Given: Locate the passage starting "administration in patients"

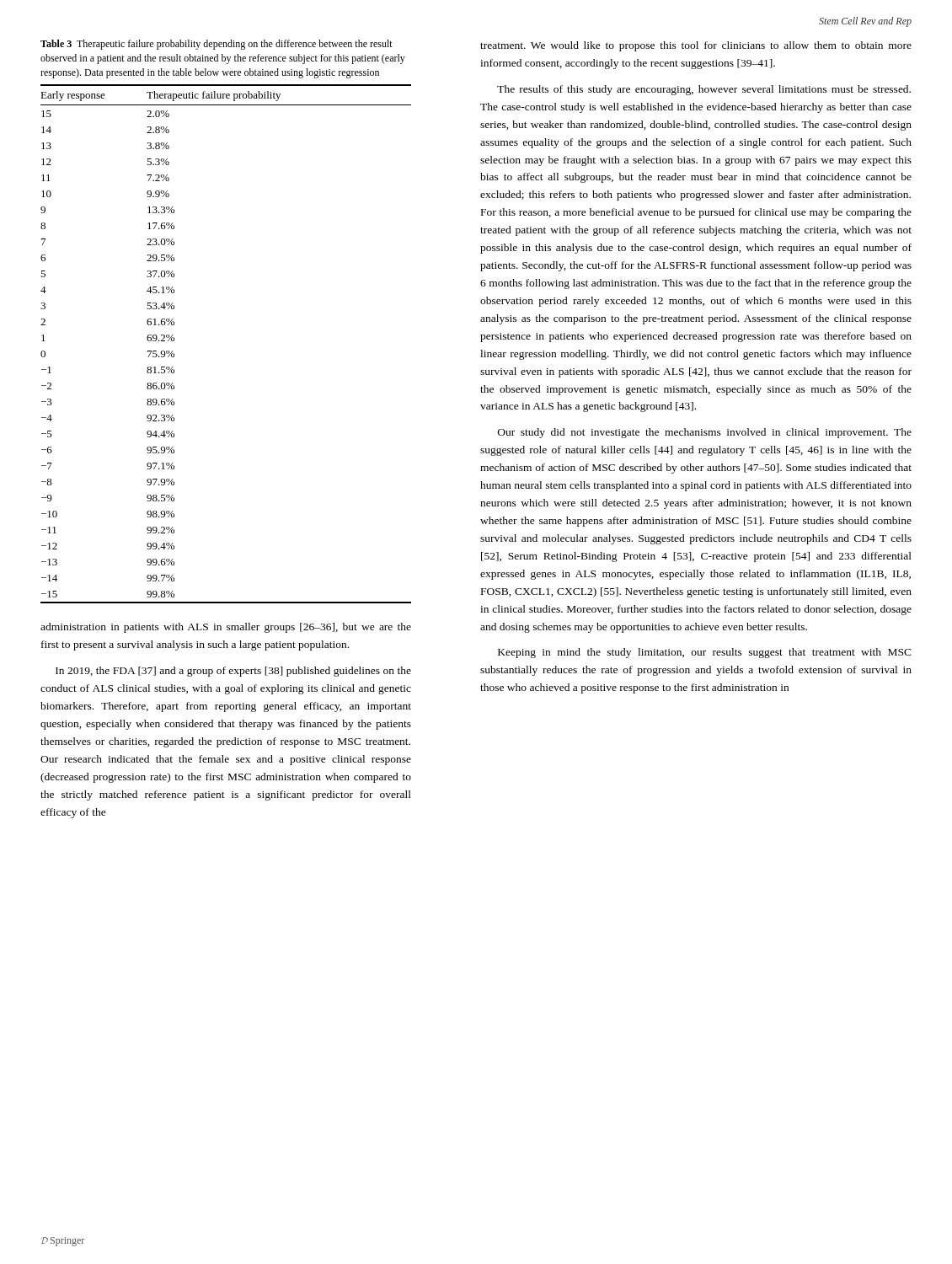Looking at the screenshot, I should pos(226,636).
